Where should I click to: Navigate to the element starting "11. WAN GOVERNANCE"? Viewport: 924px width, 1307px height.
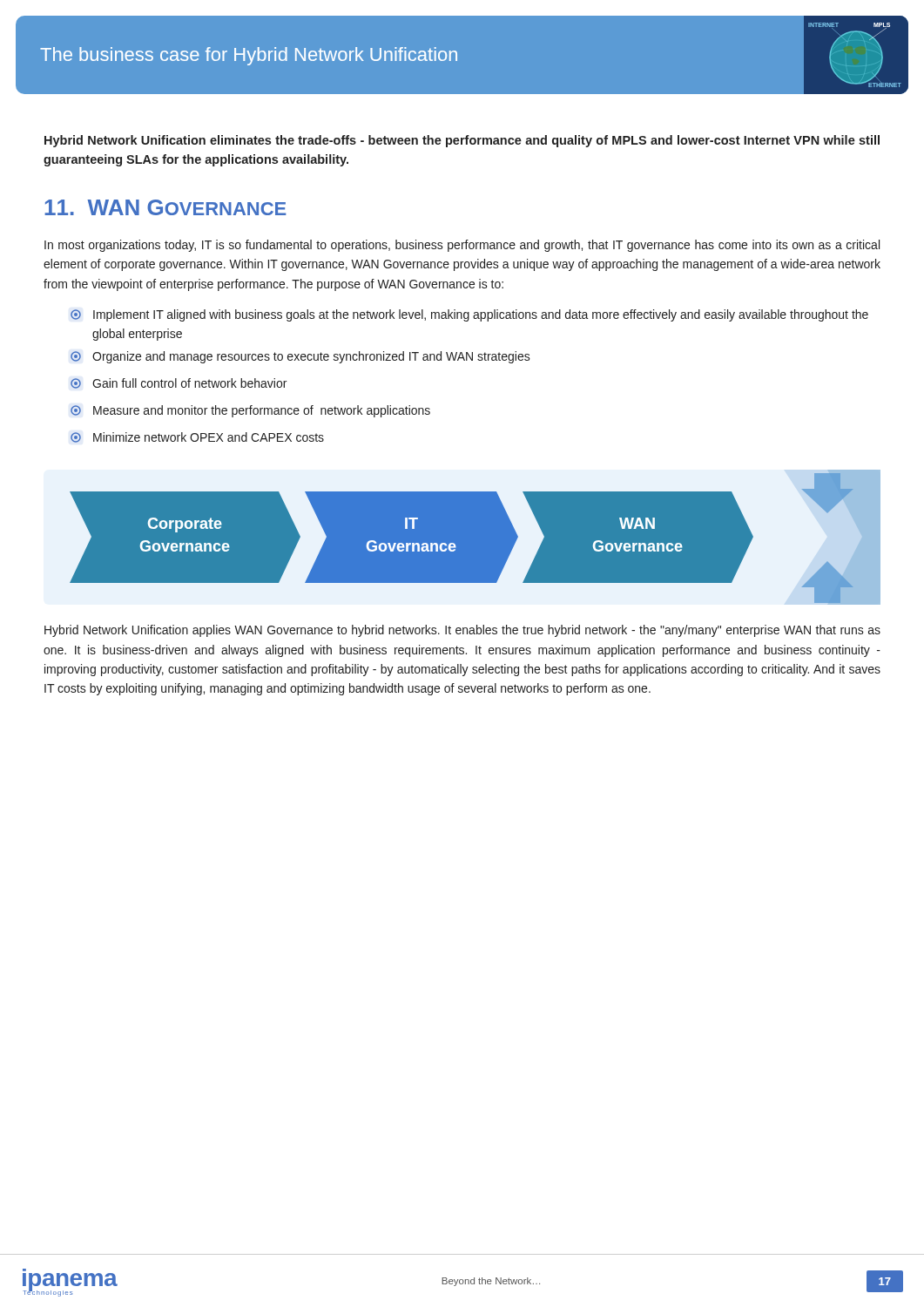(x=165, y=207)
